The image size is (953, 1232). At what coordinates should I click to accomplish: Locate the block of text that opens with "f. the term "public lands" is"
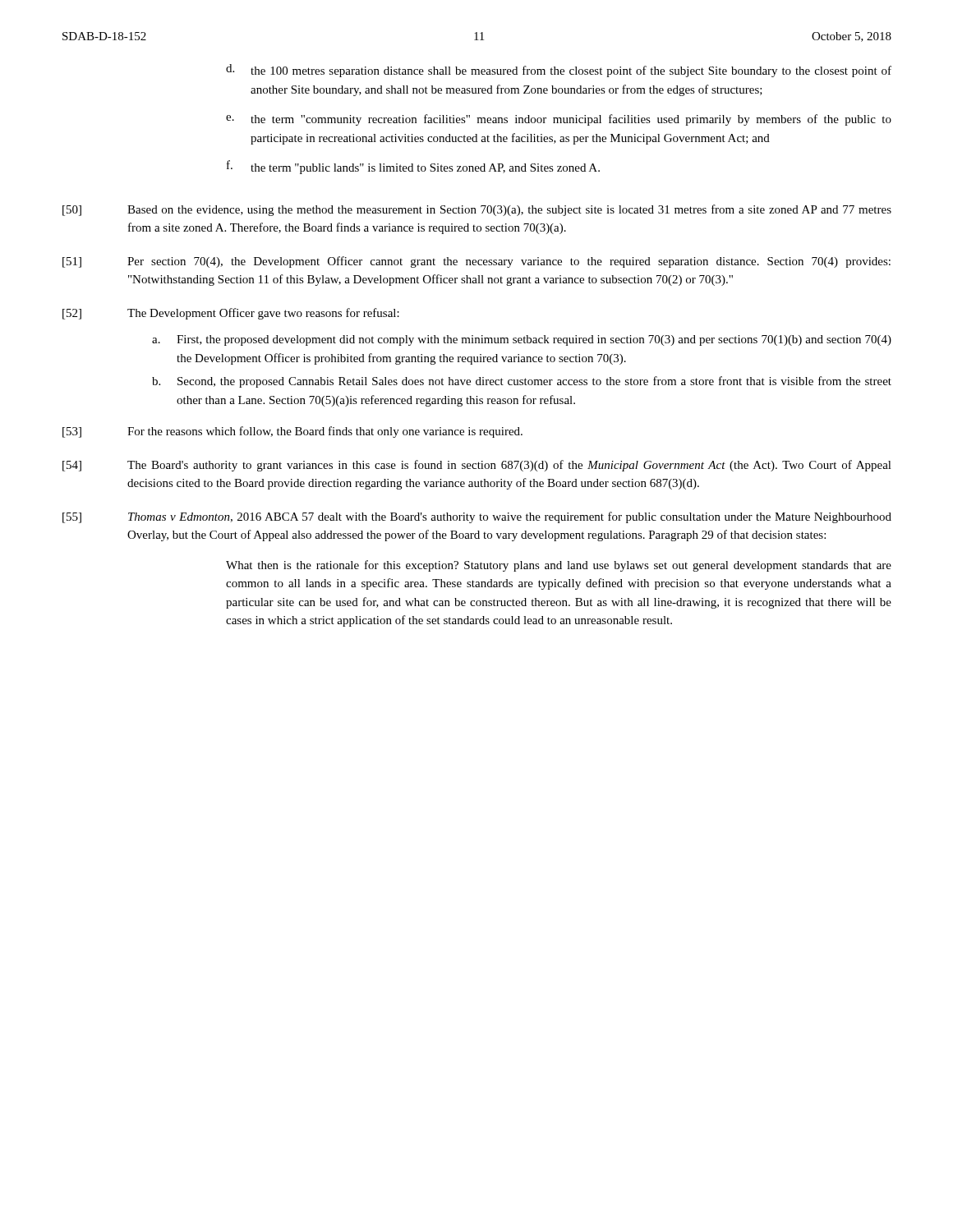pos(559,168)
